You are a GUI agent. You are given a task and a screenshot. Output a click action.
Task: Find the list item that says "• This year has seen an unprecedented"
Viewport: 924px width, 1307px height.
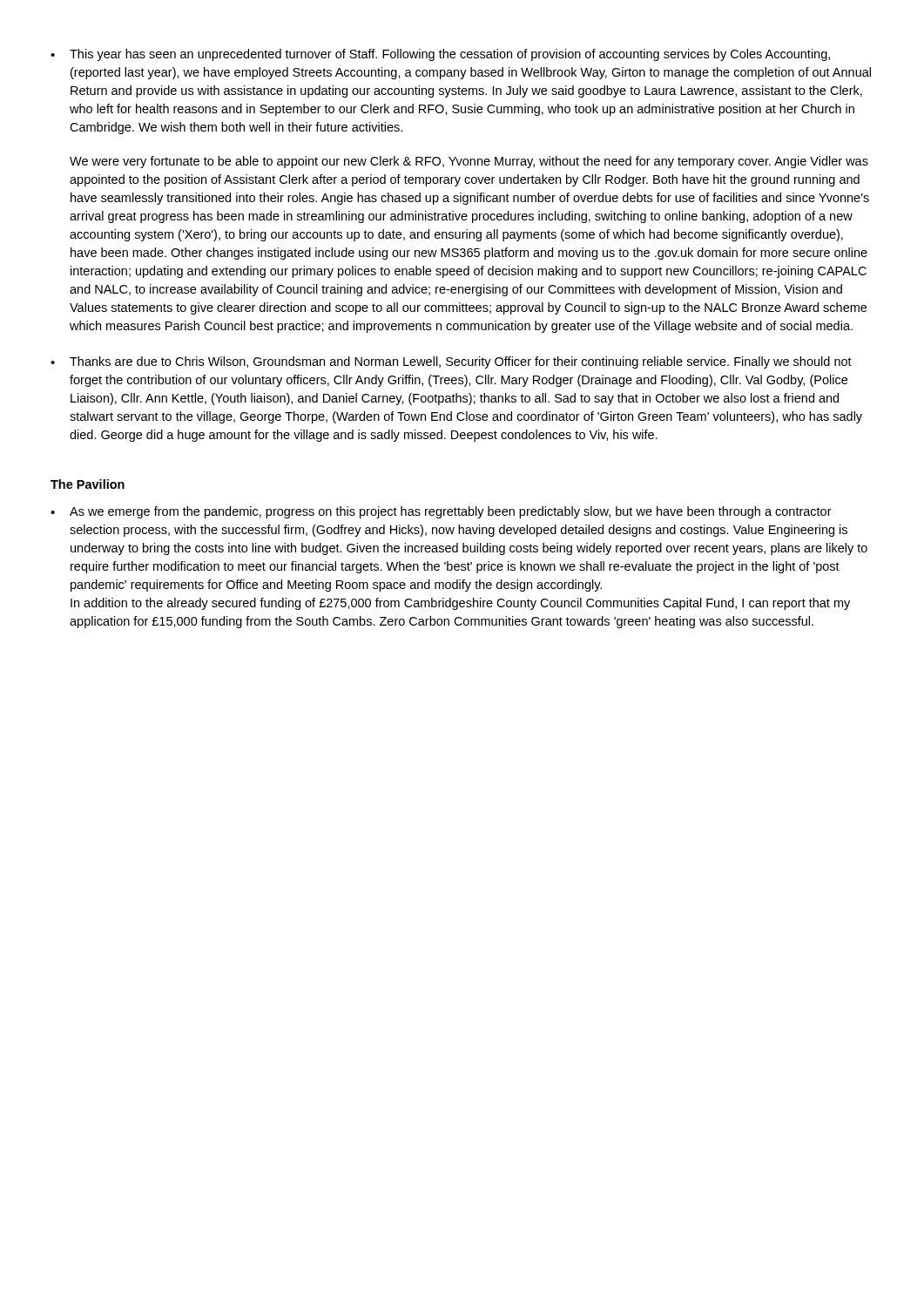point(462,91)
